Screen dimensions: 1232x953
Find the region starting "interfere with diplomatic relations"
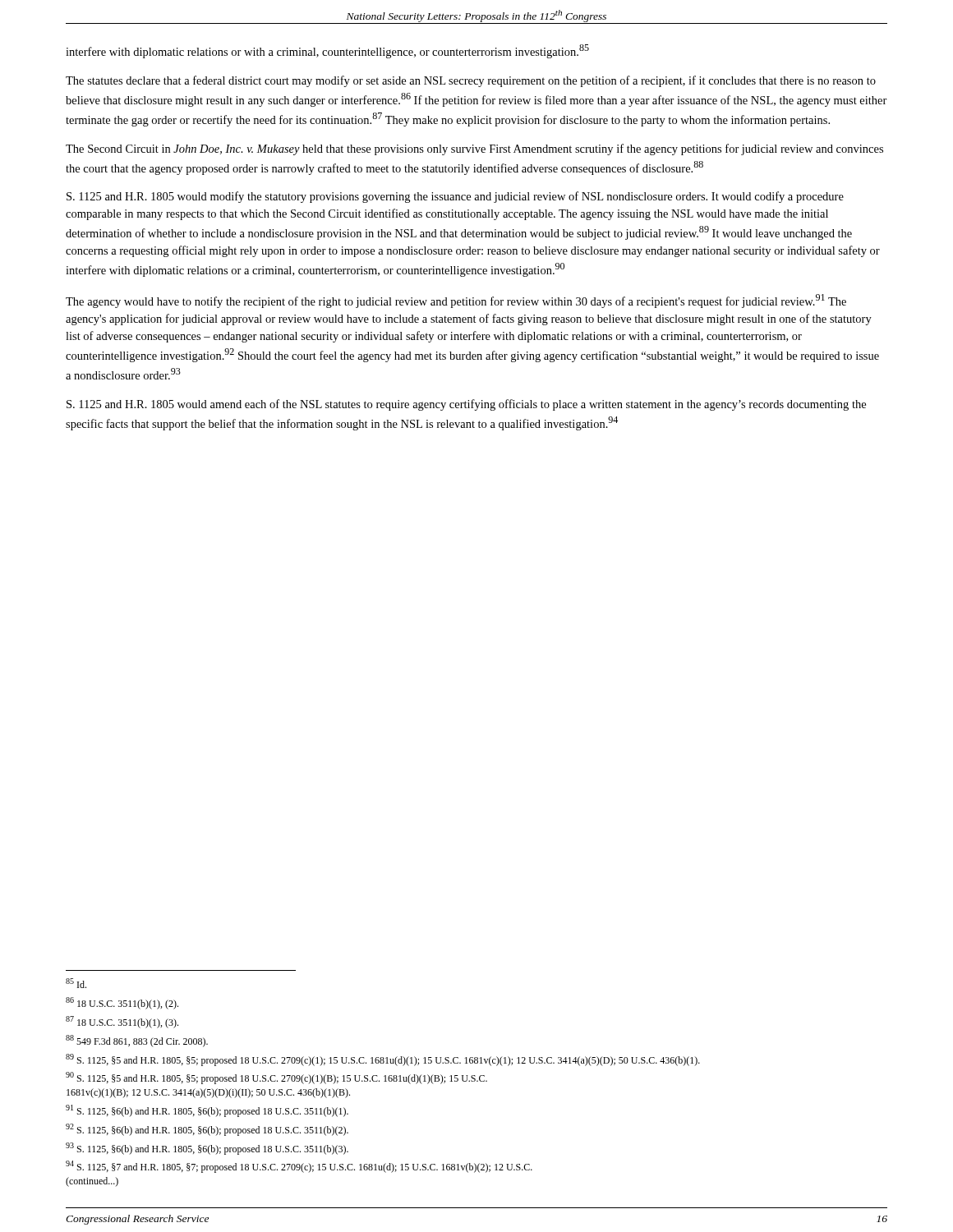coord(476,51)
